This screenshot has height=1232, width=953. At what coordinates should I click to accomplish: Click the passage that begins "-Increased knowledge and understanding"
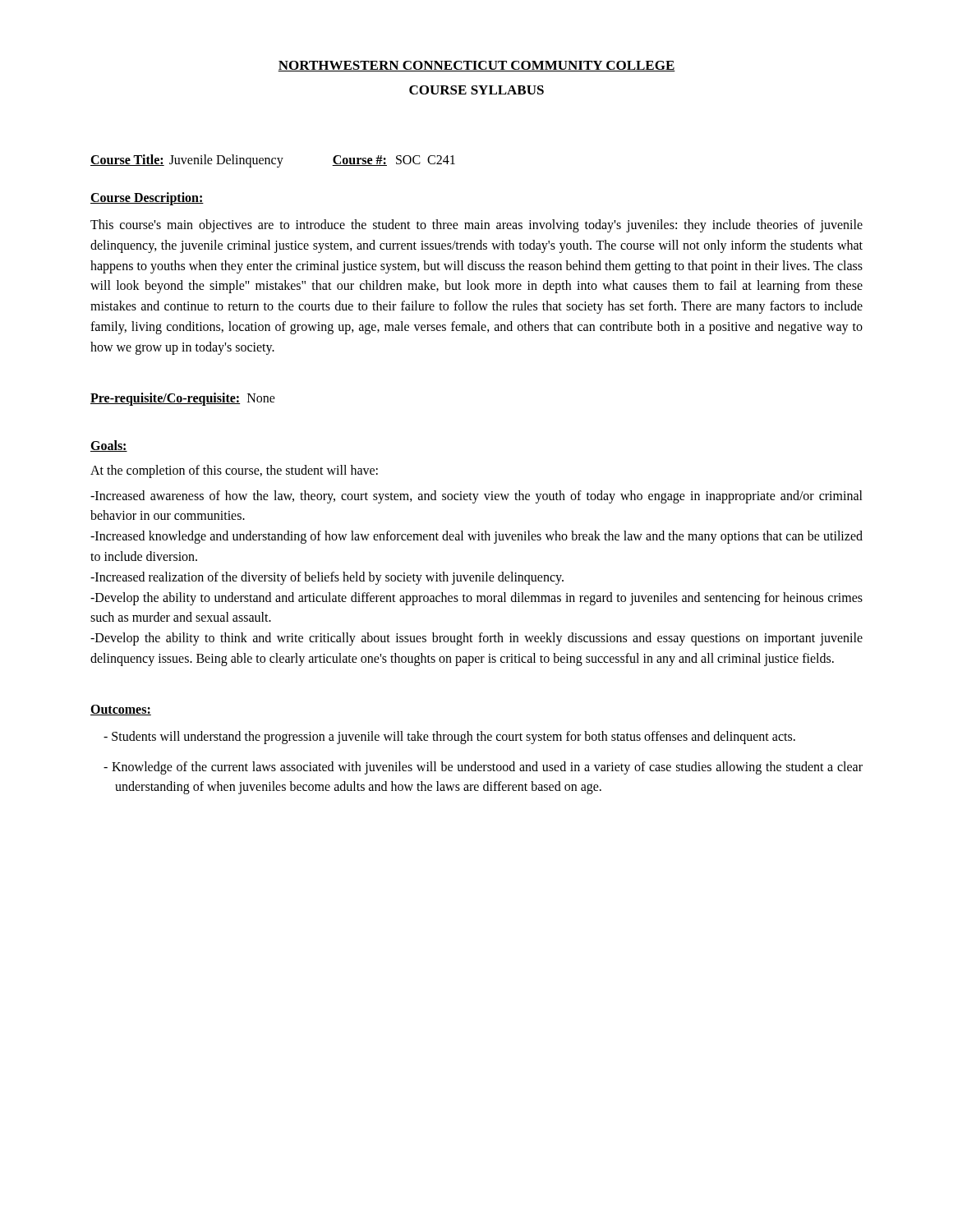pyautogui.click(x=476, y=546)
